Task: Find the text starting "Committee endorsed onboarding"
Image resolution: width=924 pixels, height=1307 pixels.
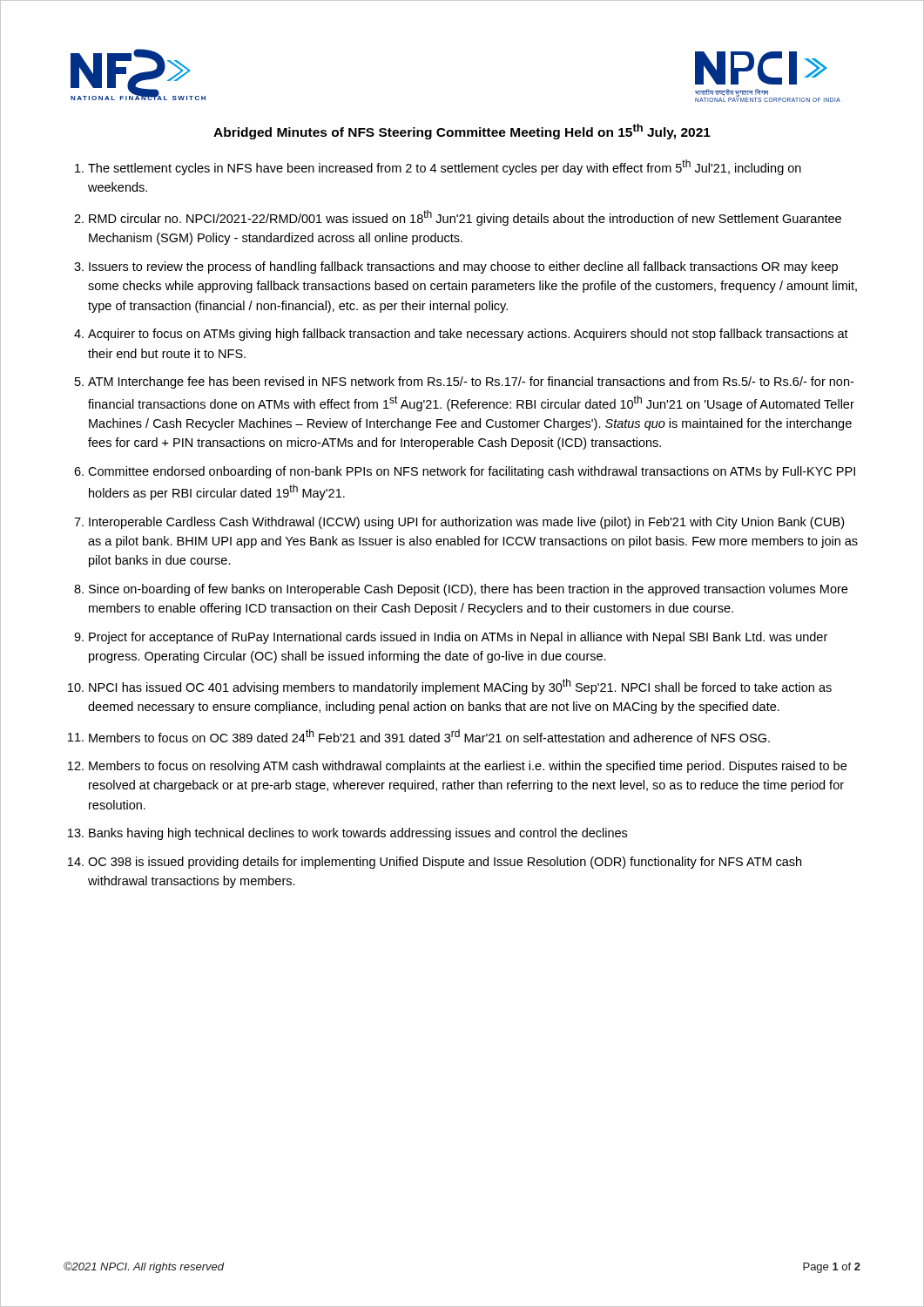Action: coord(472,482)
